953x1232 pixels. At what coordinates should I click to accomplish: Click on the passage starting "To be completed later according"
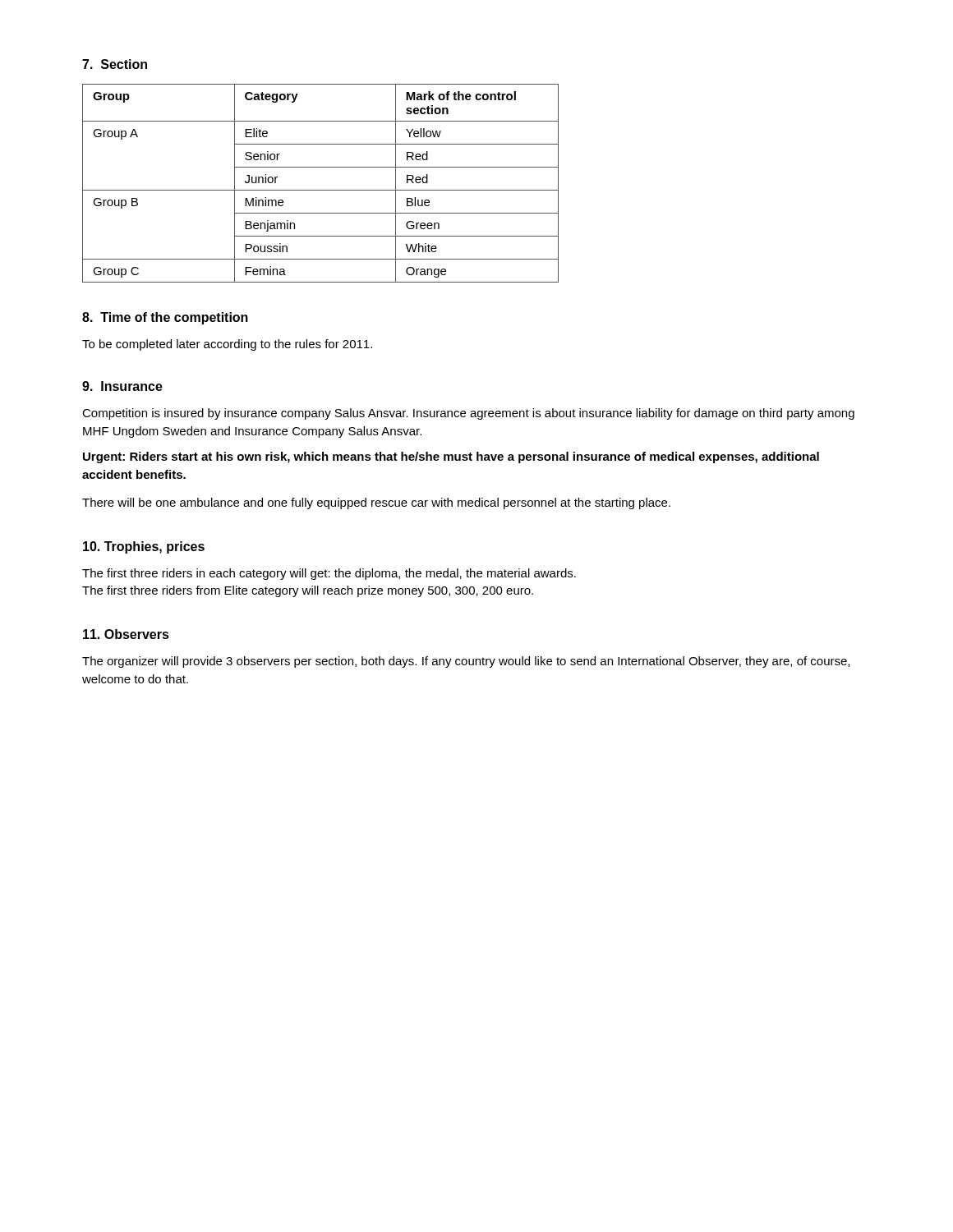[228, 344]
